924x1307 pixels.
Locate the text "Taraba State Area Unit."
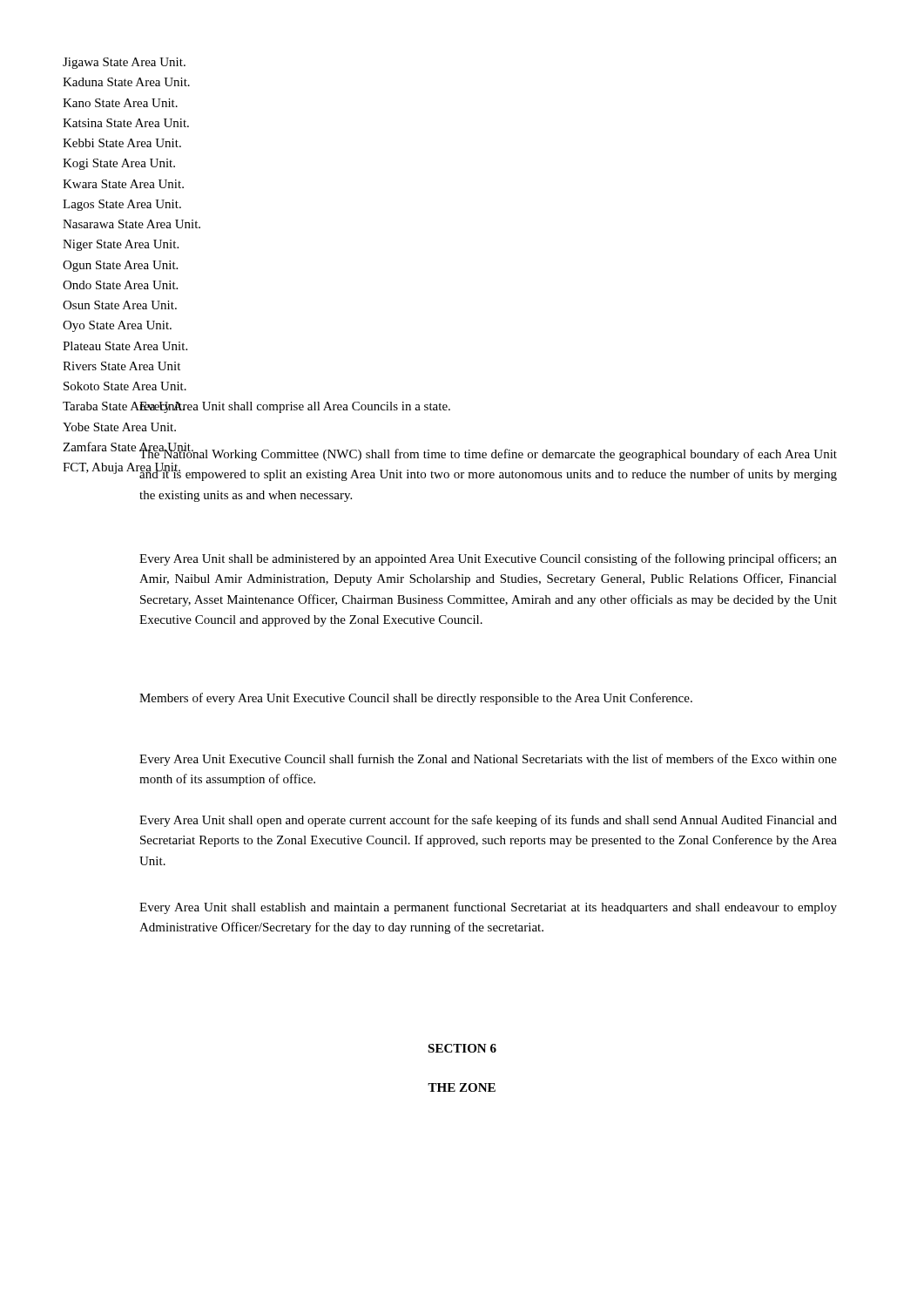coord(124,406)
